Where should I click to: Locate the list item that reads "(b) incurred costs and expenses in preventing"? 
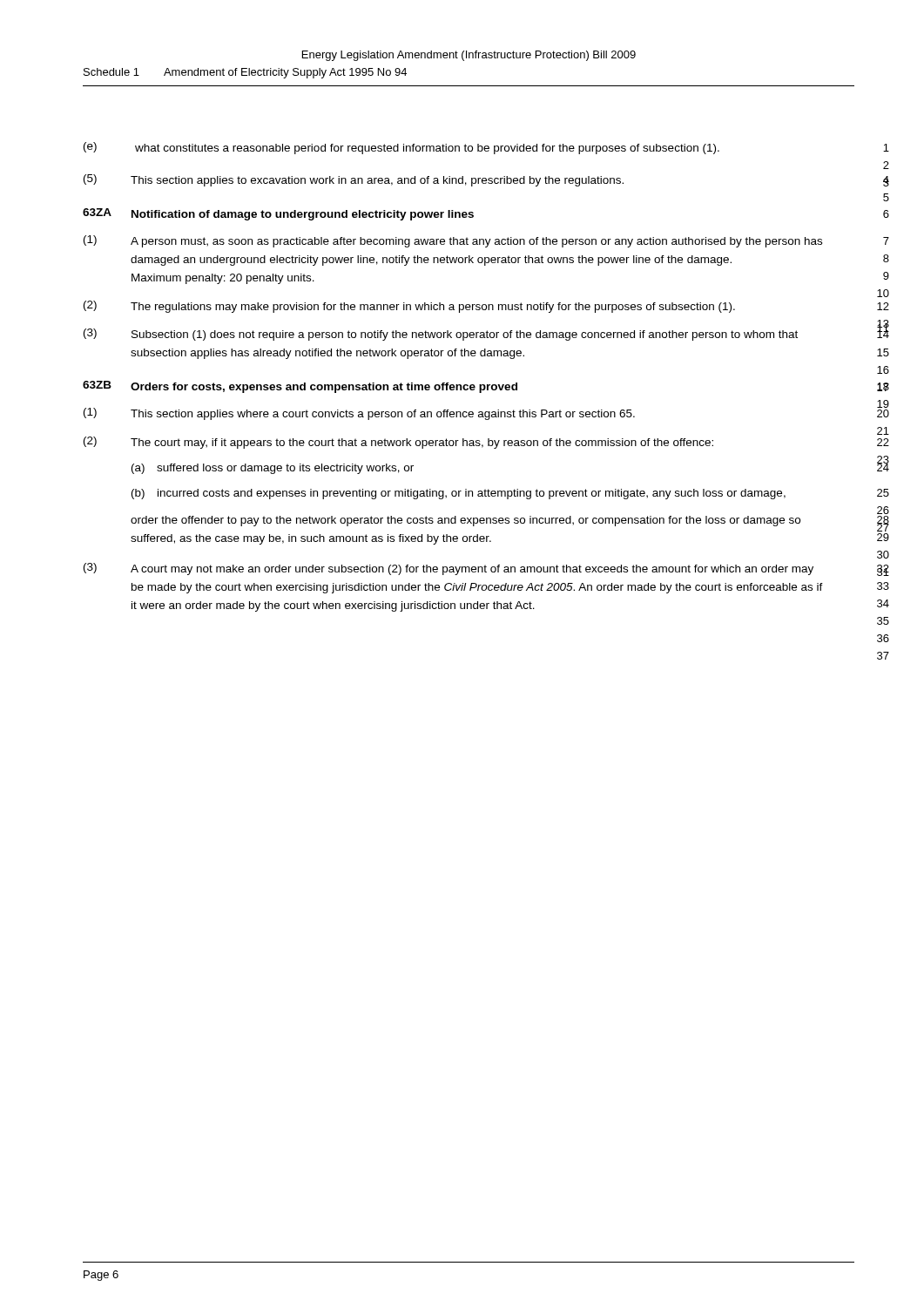pyautogui.click(x=453, y=494)
